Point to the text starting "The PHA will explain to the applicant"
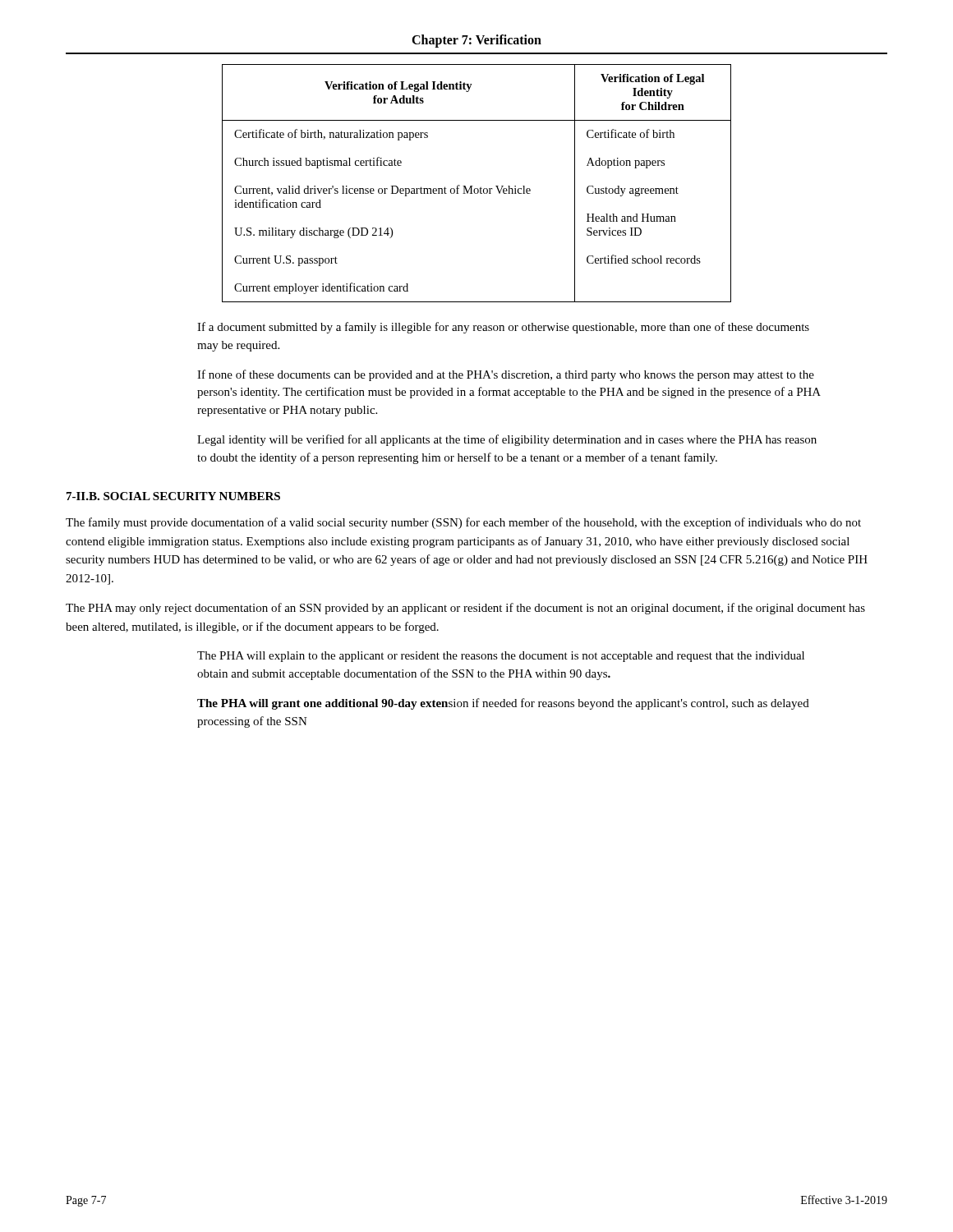The image size is (953, 1232). [x=501, y=665]
